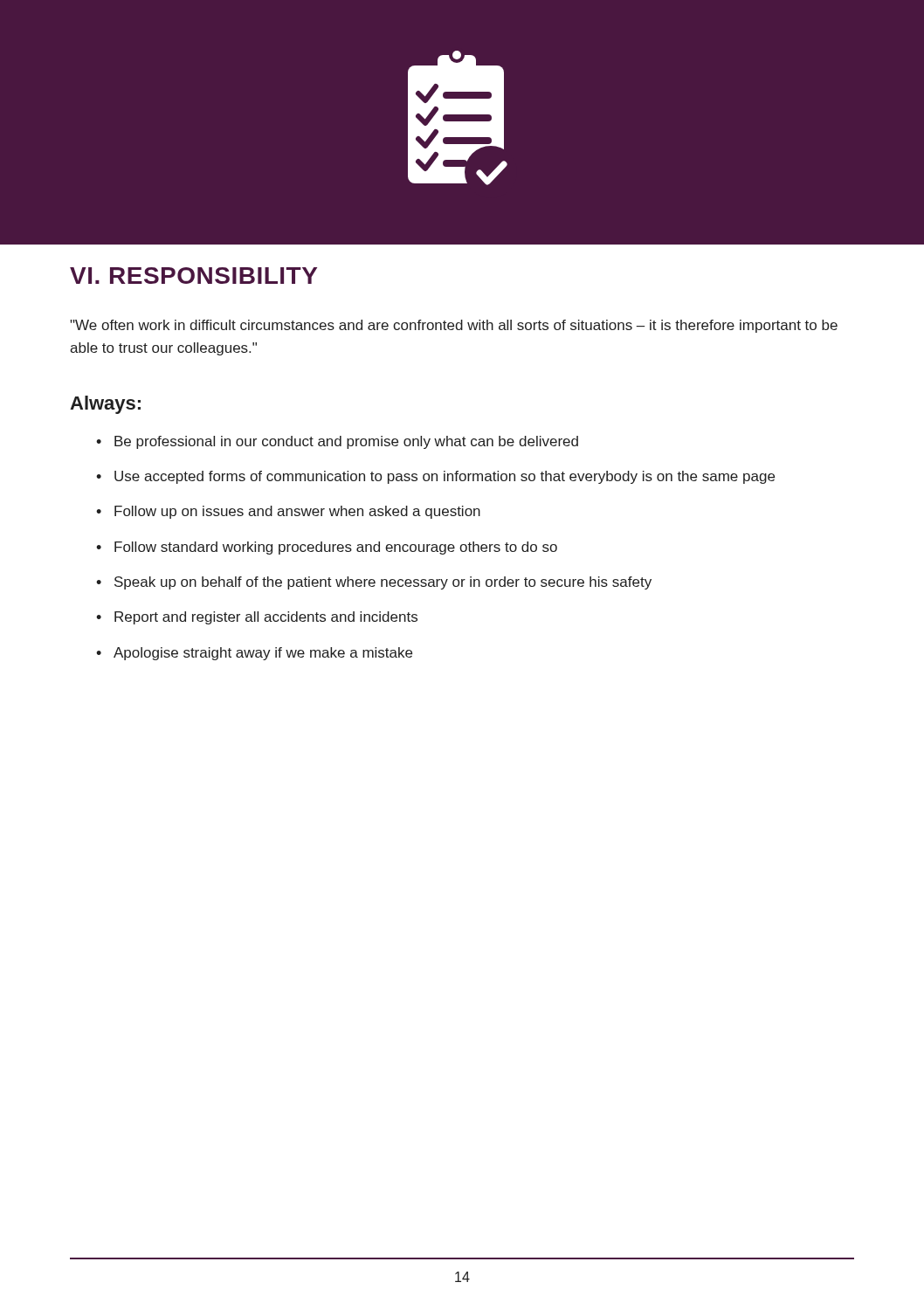Locate the text block starting "Be professional in our conduct"
This screenshot has height=1310, width=924.
pyautogui.click(x=346, y=441)
